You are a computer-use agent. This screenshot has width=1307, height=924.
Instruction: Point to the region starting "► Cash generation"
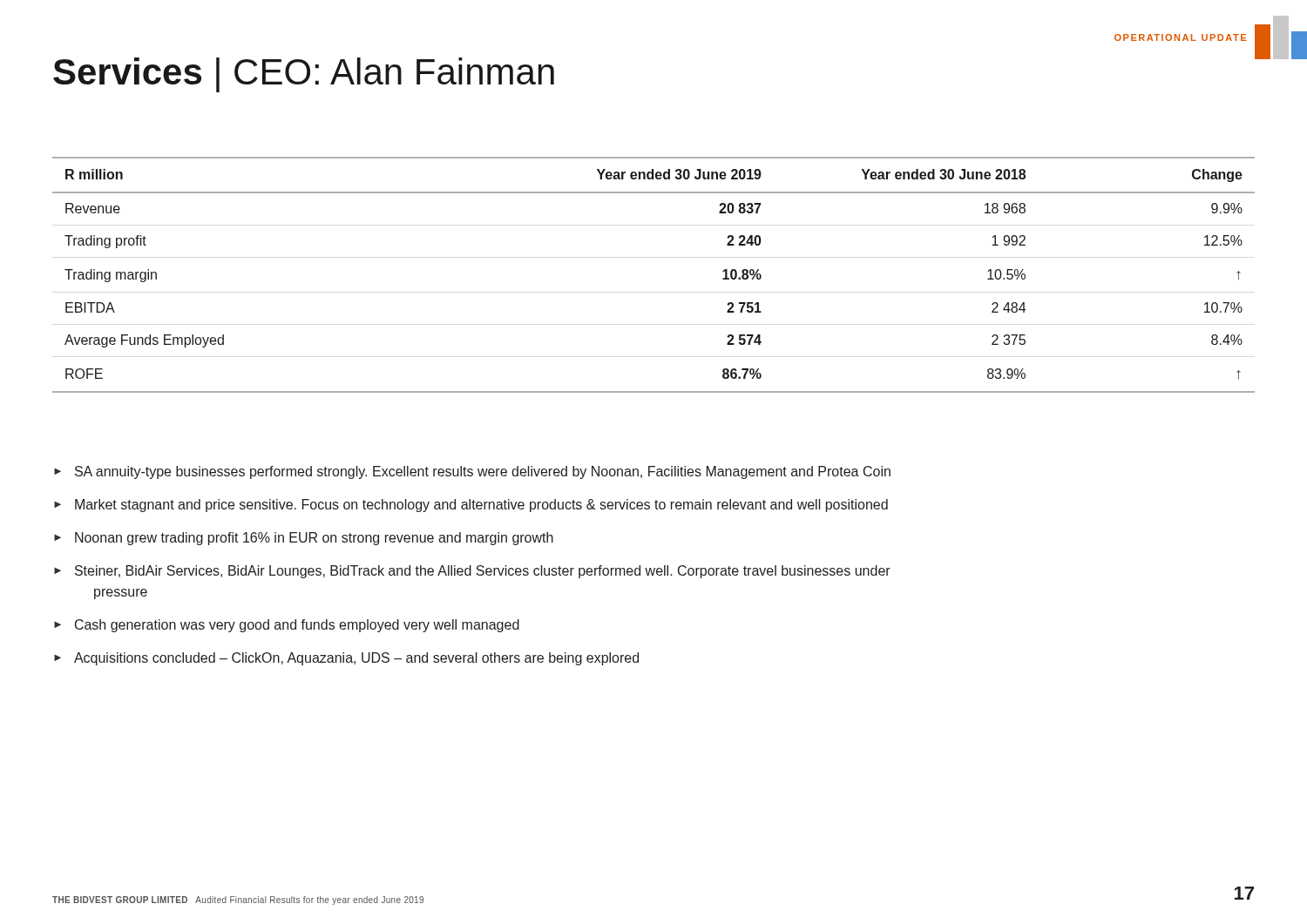coord(287,626)
